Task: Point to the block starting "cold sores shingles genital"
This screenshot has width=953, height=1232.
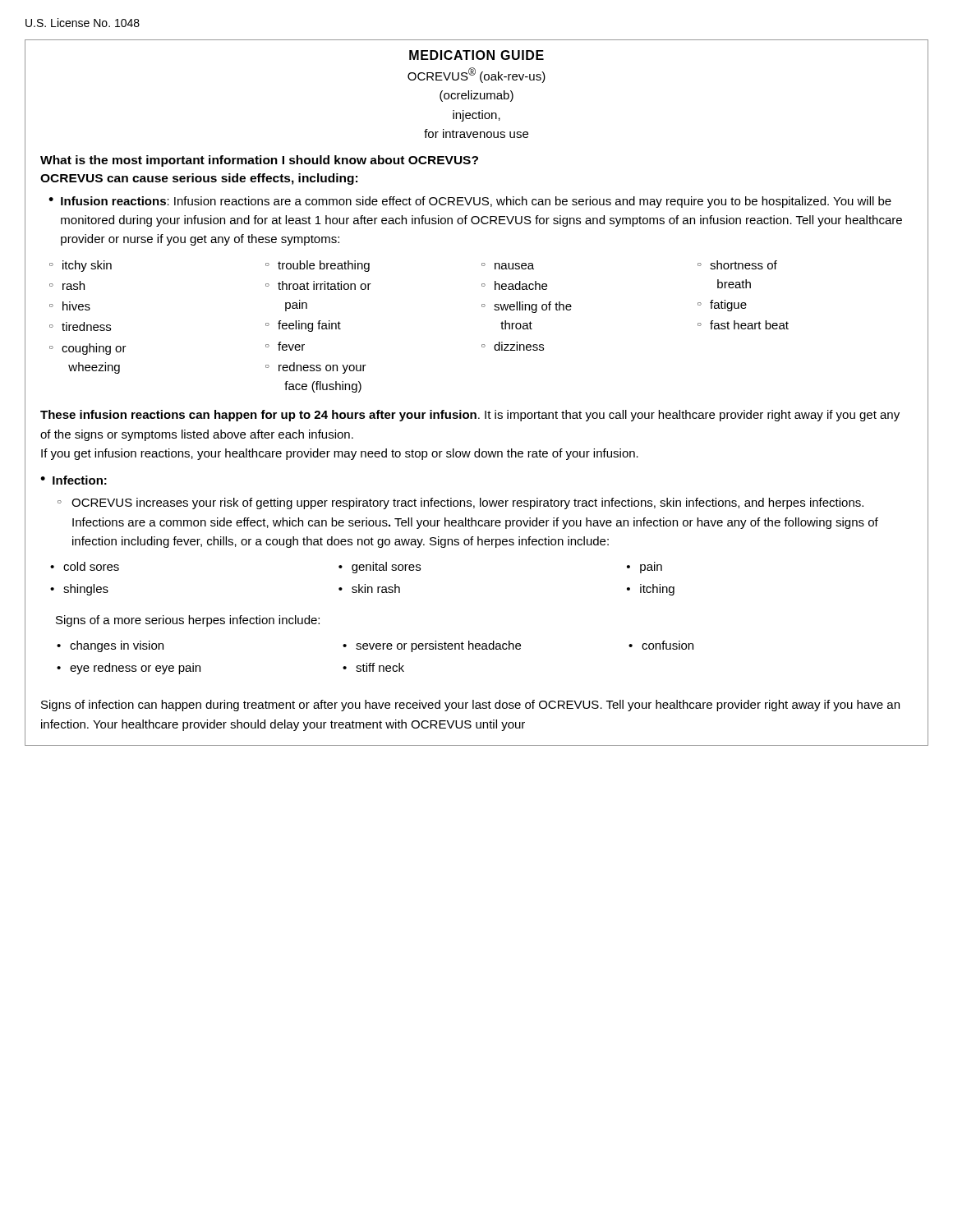Action: (356, 568)
